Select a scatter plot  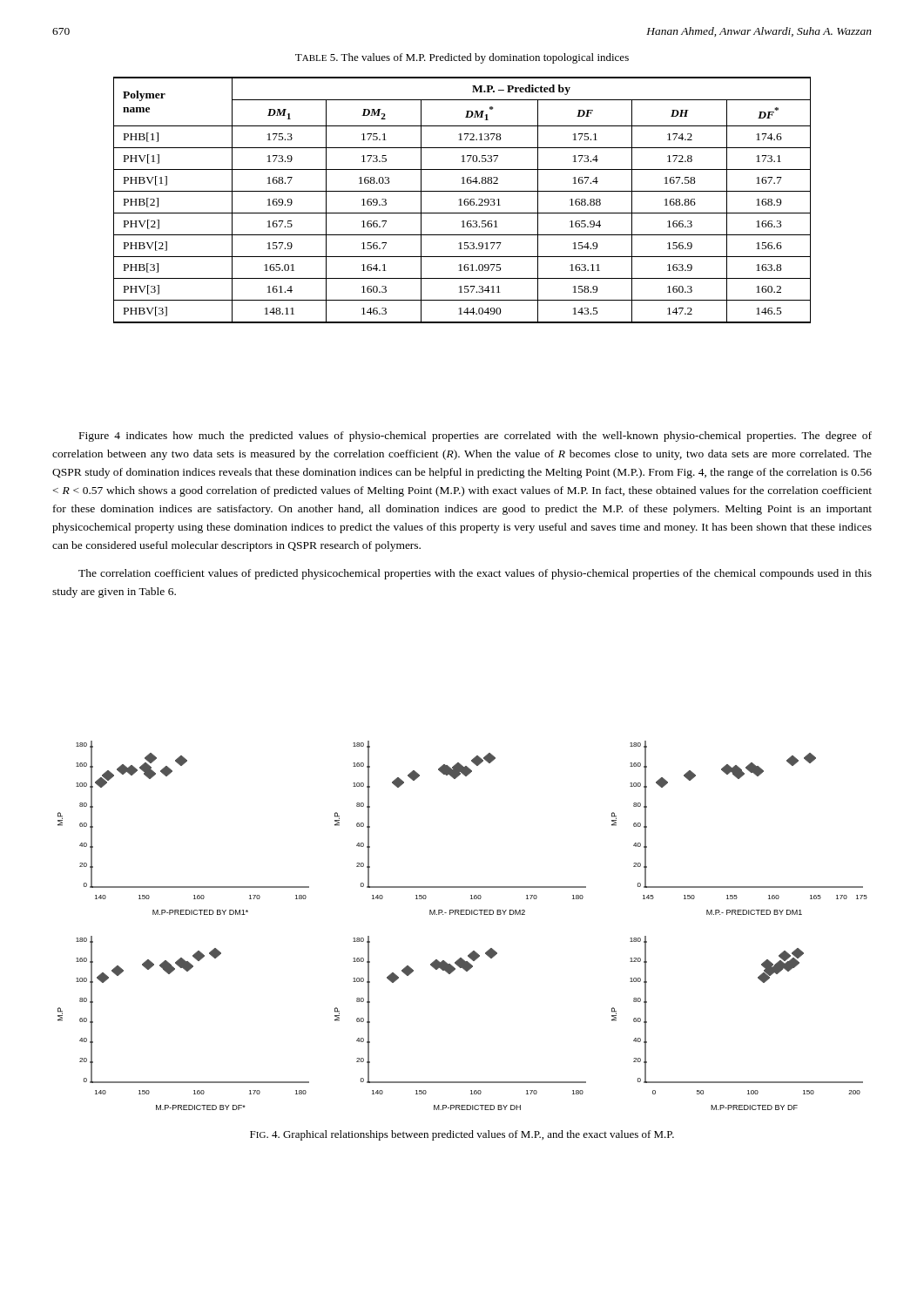click(462, 937)
